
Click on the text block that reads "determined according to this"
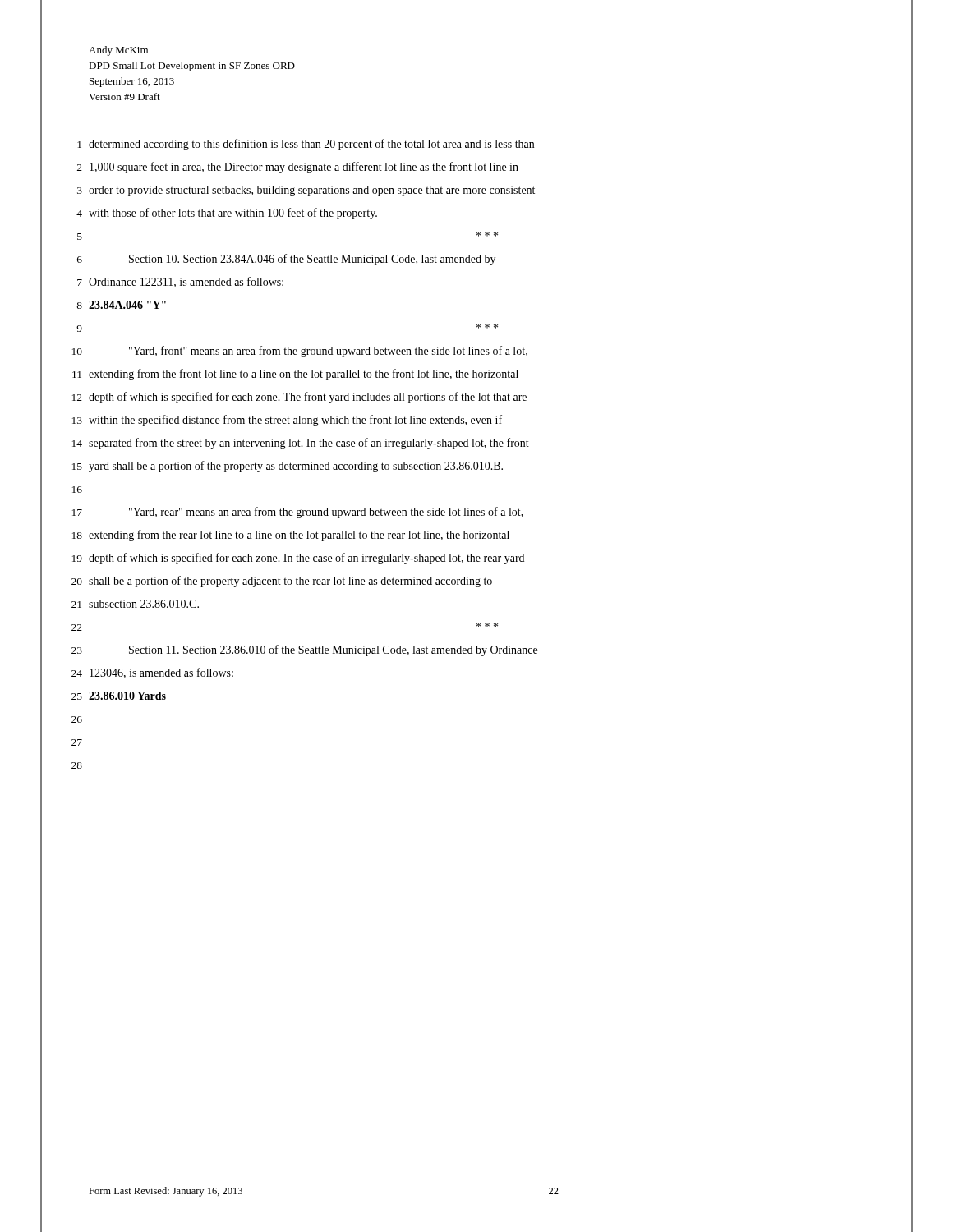click(x=312, y=144)
